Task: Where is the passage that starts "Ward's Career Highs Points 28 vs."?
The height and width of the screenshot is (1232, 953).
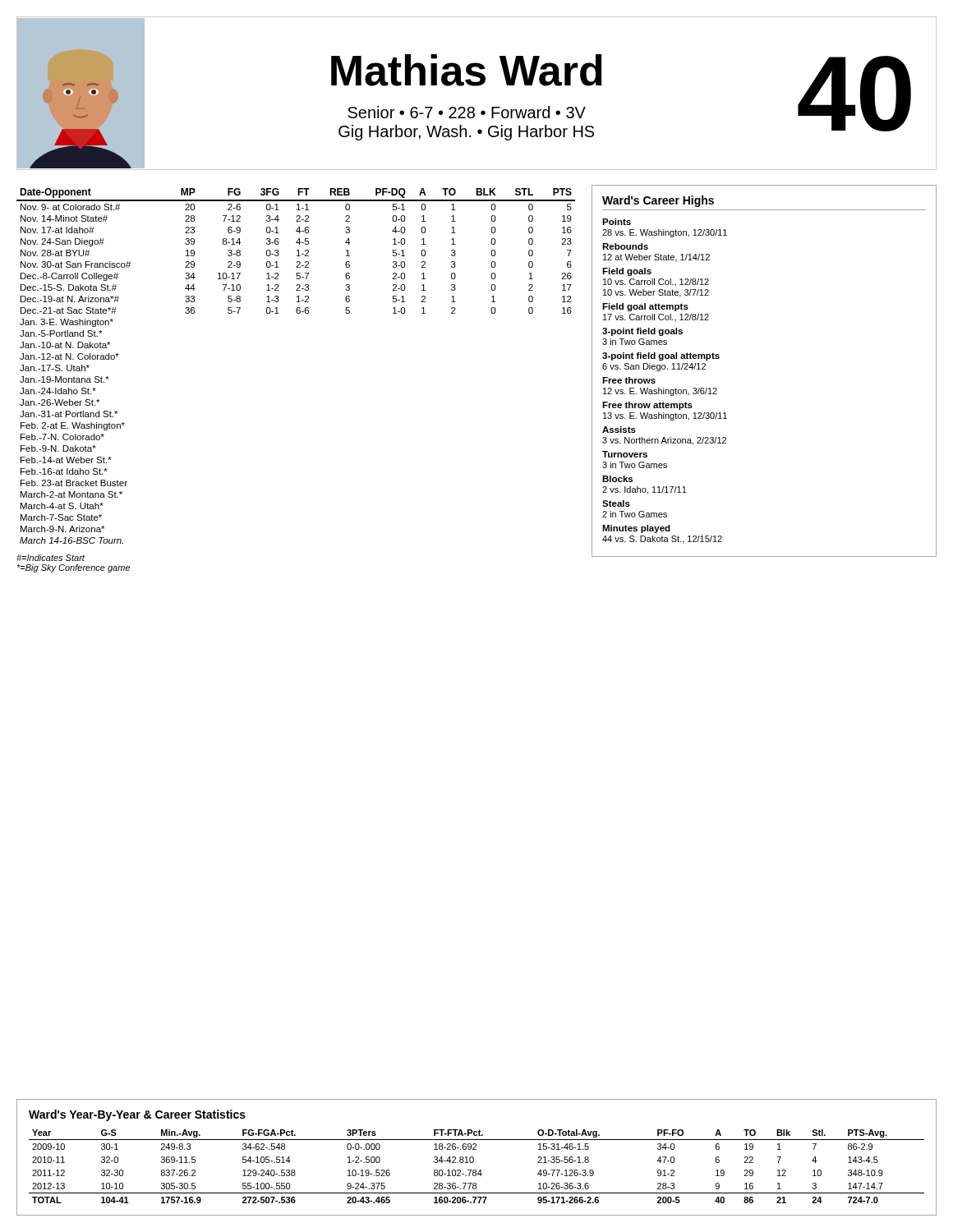Action: pyautogui.click(x=658, y=201)
